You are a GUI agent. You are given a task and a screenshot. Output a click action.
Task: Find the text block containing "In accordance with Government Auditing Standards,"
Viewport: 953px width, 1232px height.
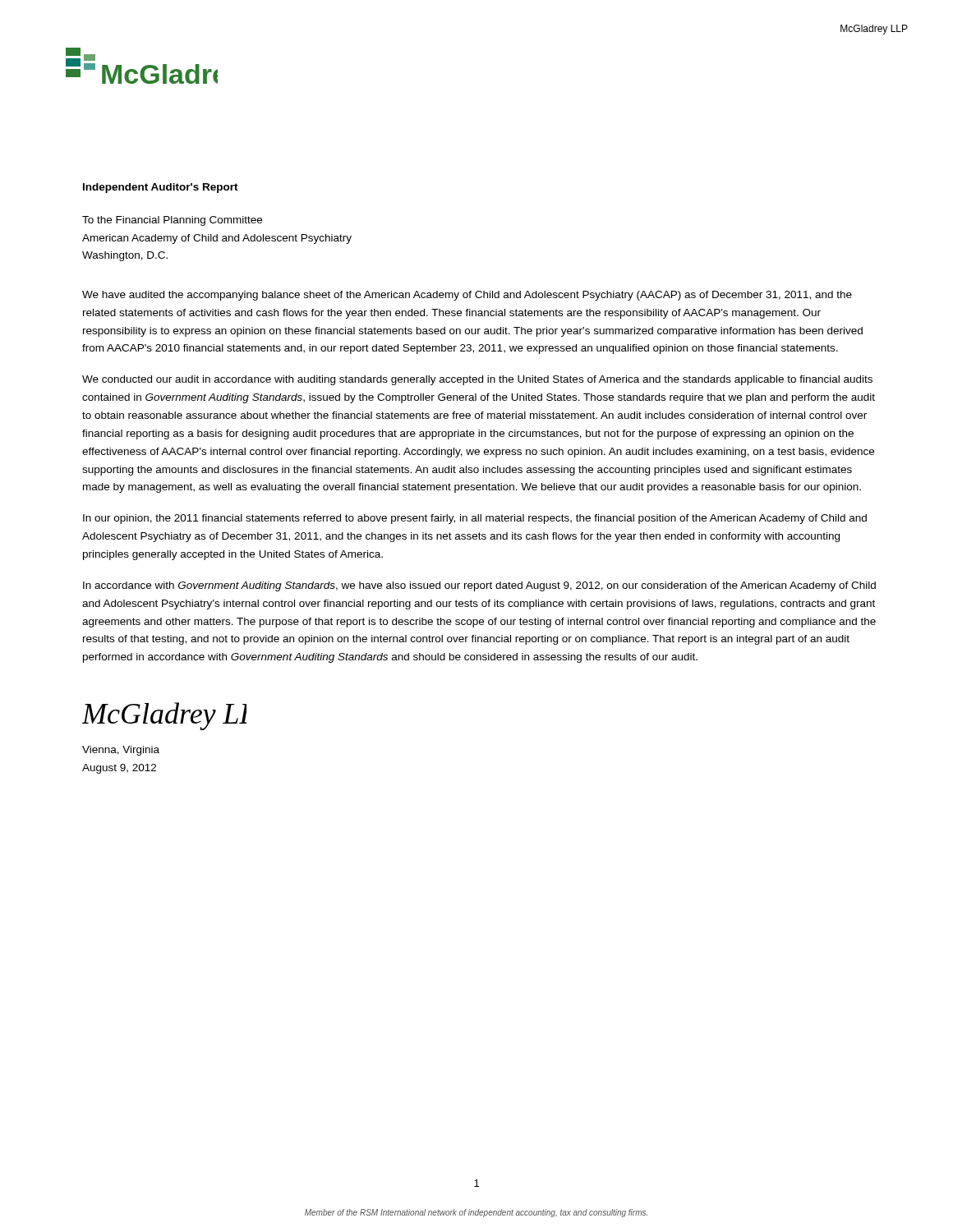479,621
